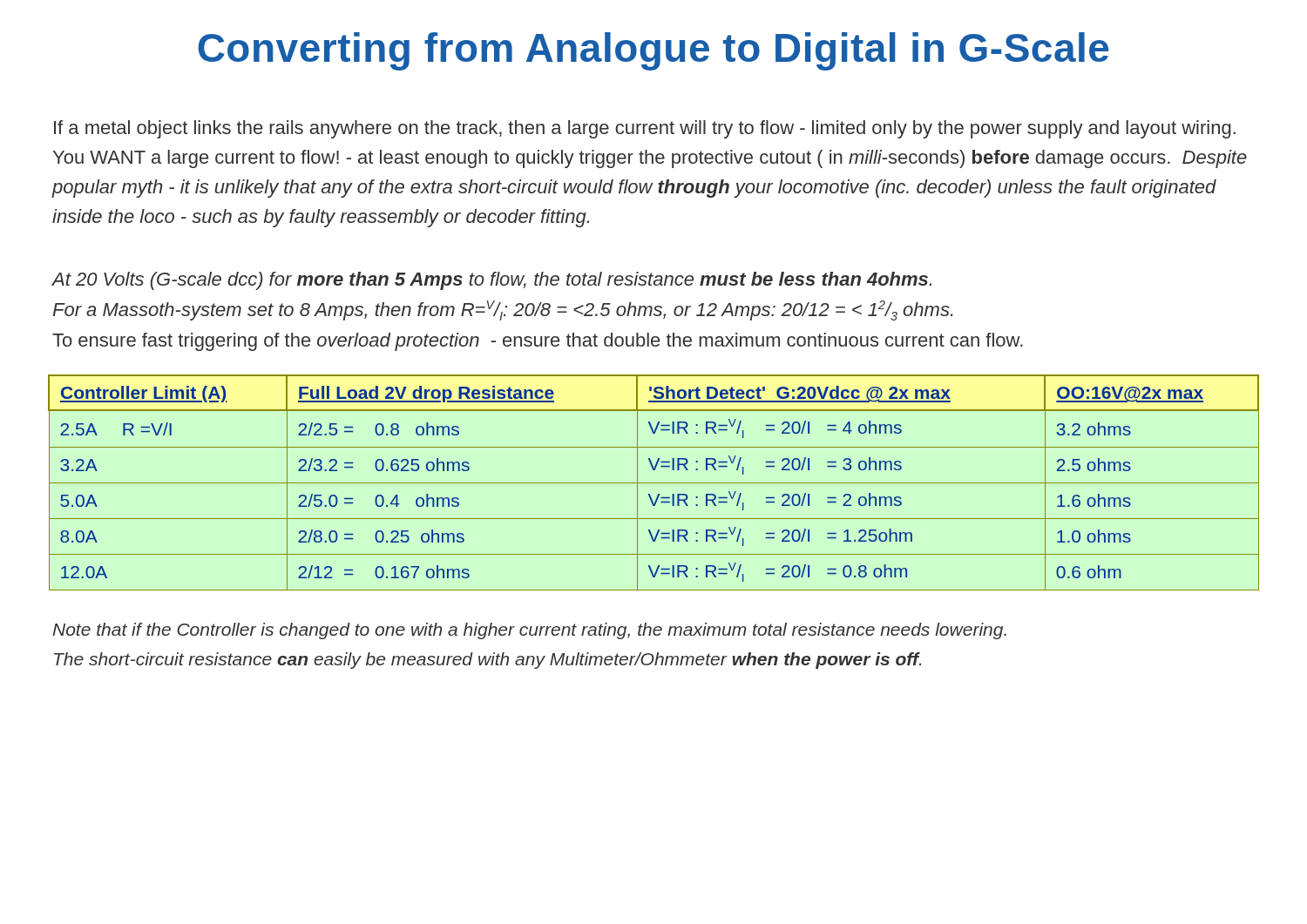Image resolution: width=1307 pixels, height=924 pixels.
Task: Find the text block that says "At 20 Volts (G-scale dcc) for more"
Action: point(538,310)
